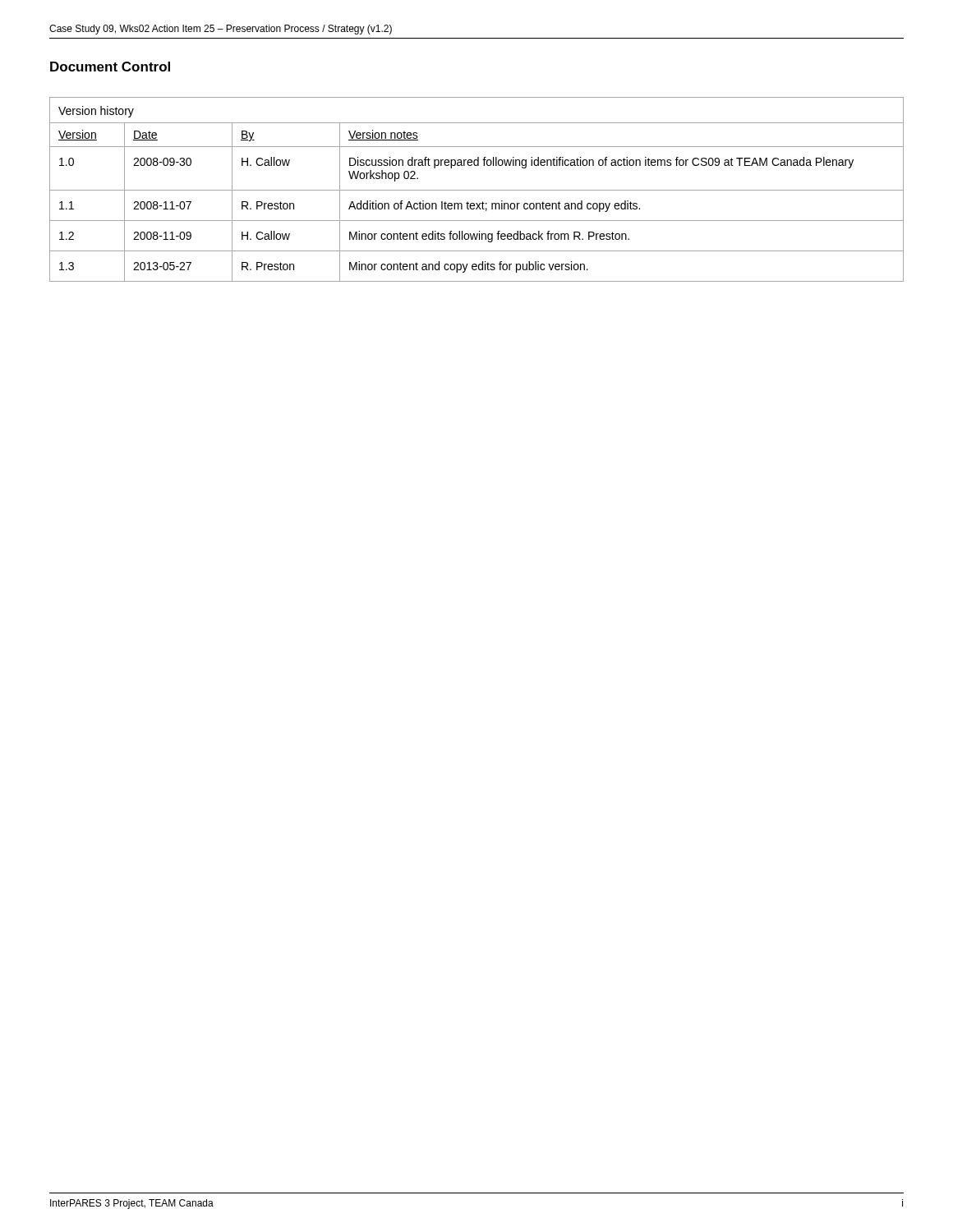This screenshot has height=1232, width=953.
Task: Click on the table containing "Version history"
Action: pyautogui.click(x=476, y=189)
